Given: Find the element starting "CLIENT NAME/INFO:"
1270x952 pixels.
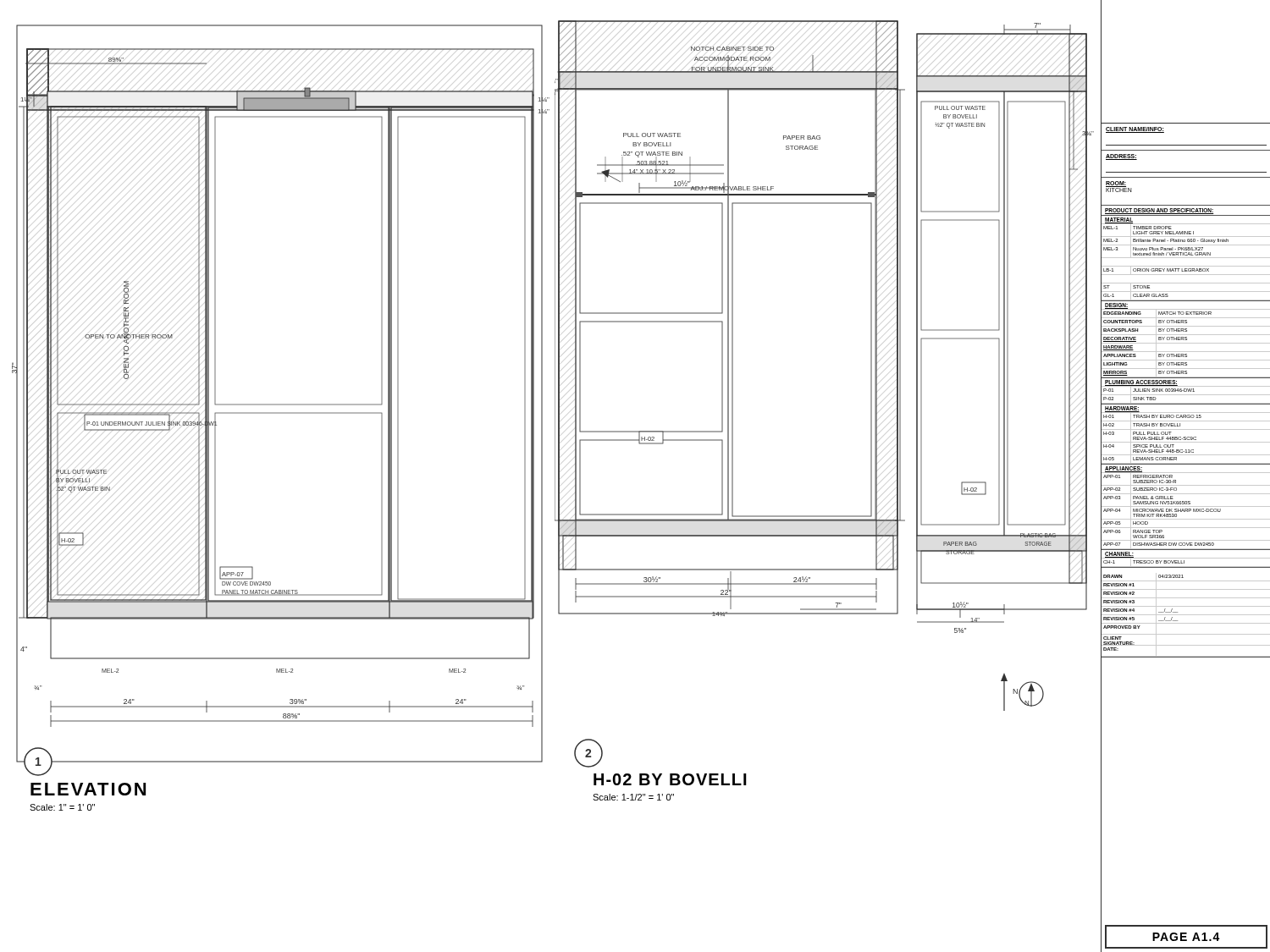Looking at the screenshot, I should 1186,136.
